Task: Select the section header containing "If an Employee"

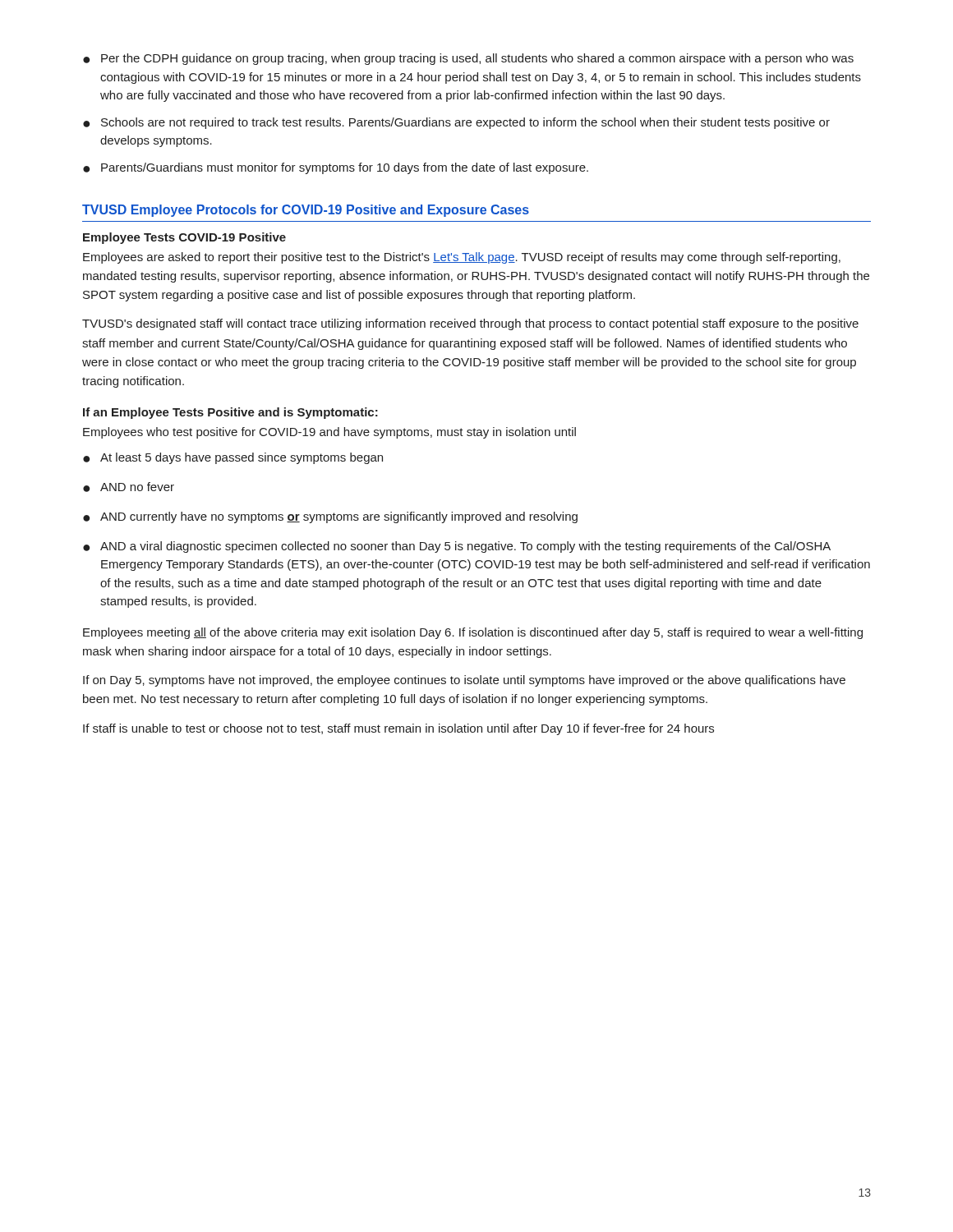Action: point(230,412)
